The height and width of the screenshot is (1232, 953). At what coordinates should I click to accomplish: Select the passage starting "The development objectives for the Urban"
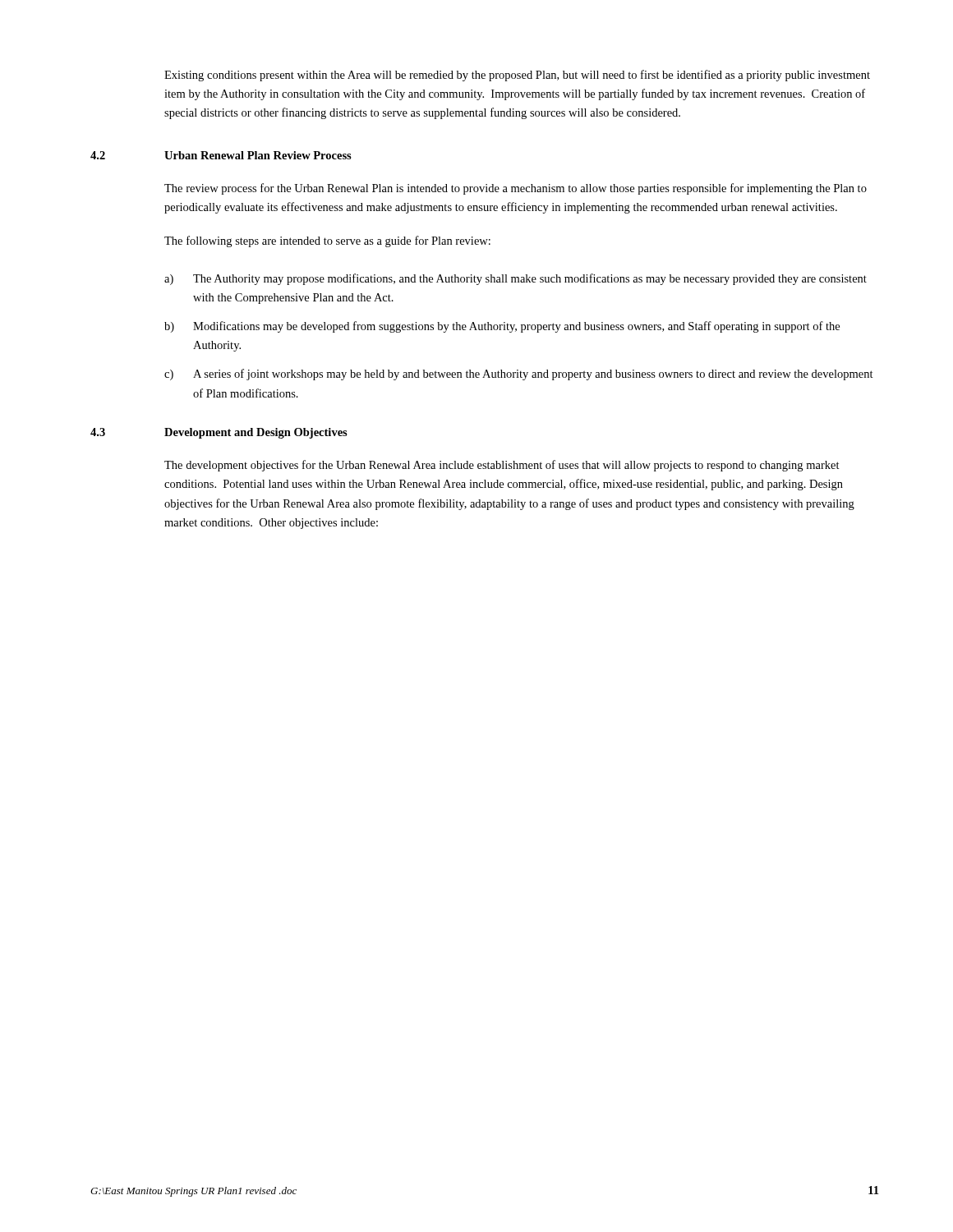[509, 494]
